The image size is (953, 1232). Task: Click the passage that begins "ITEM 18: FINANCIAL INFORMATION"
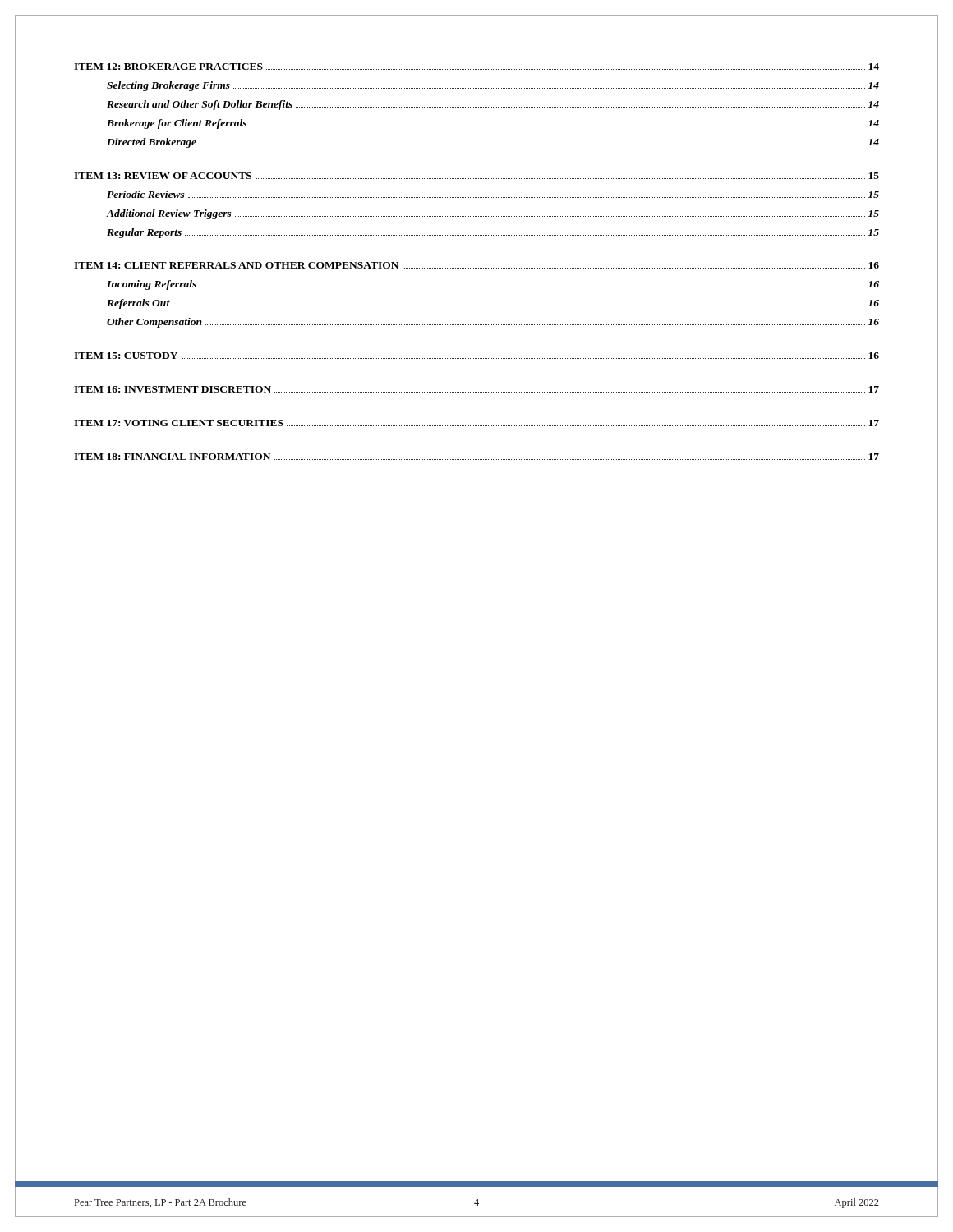point(476,457)
